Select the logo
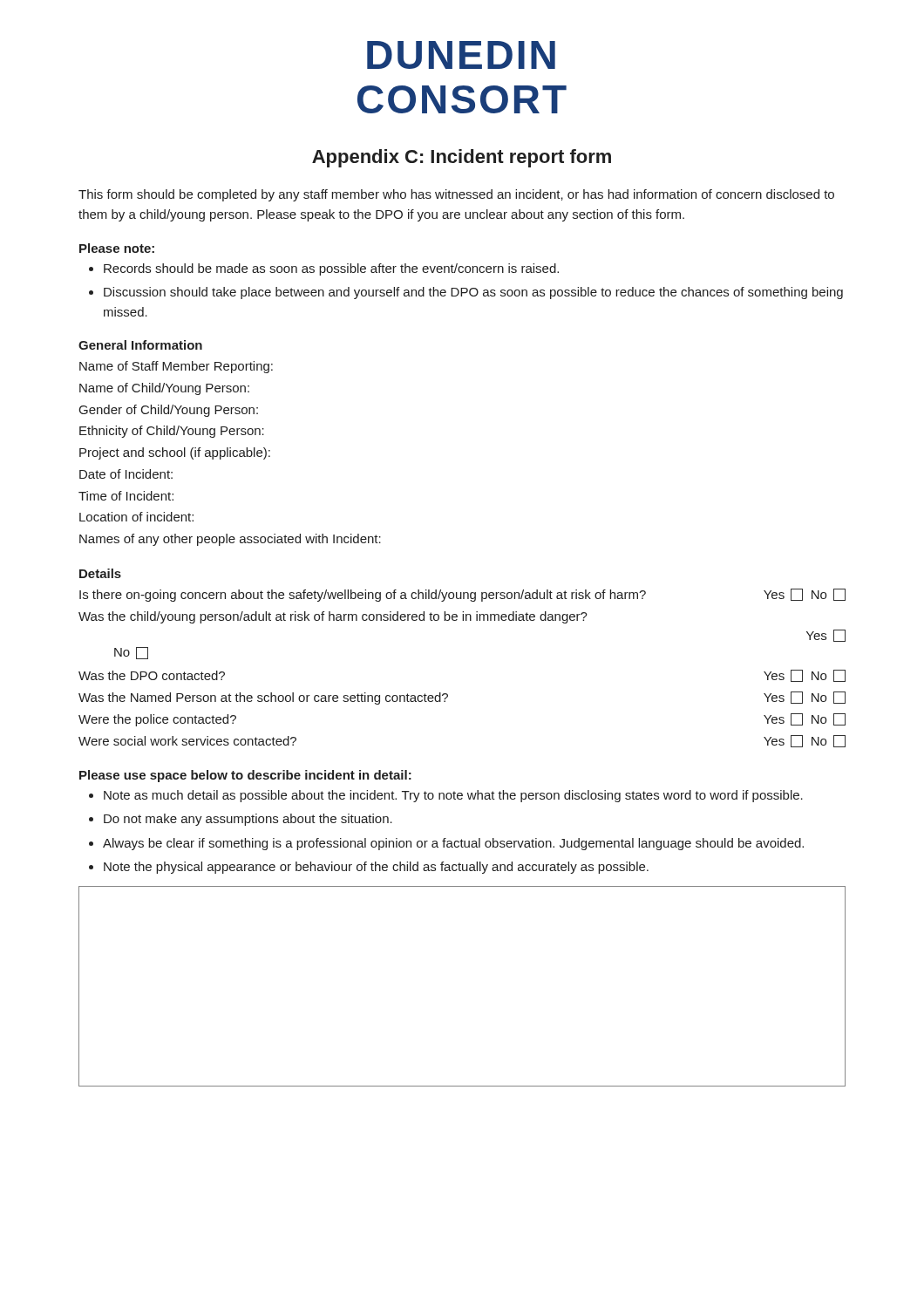The width and height of the screenshot is (924, 1308). click(462, 78)
